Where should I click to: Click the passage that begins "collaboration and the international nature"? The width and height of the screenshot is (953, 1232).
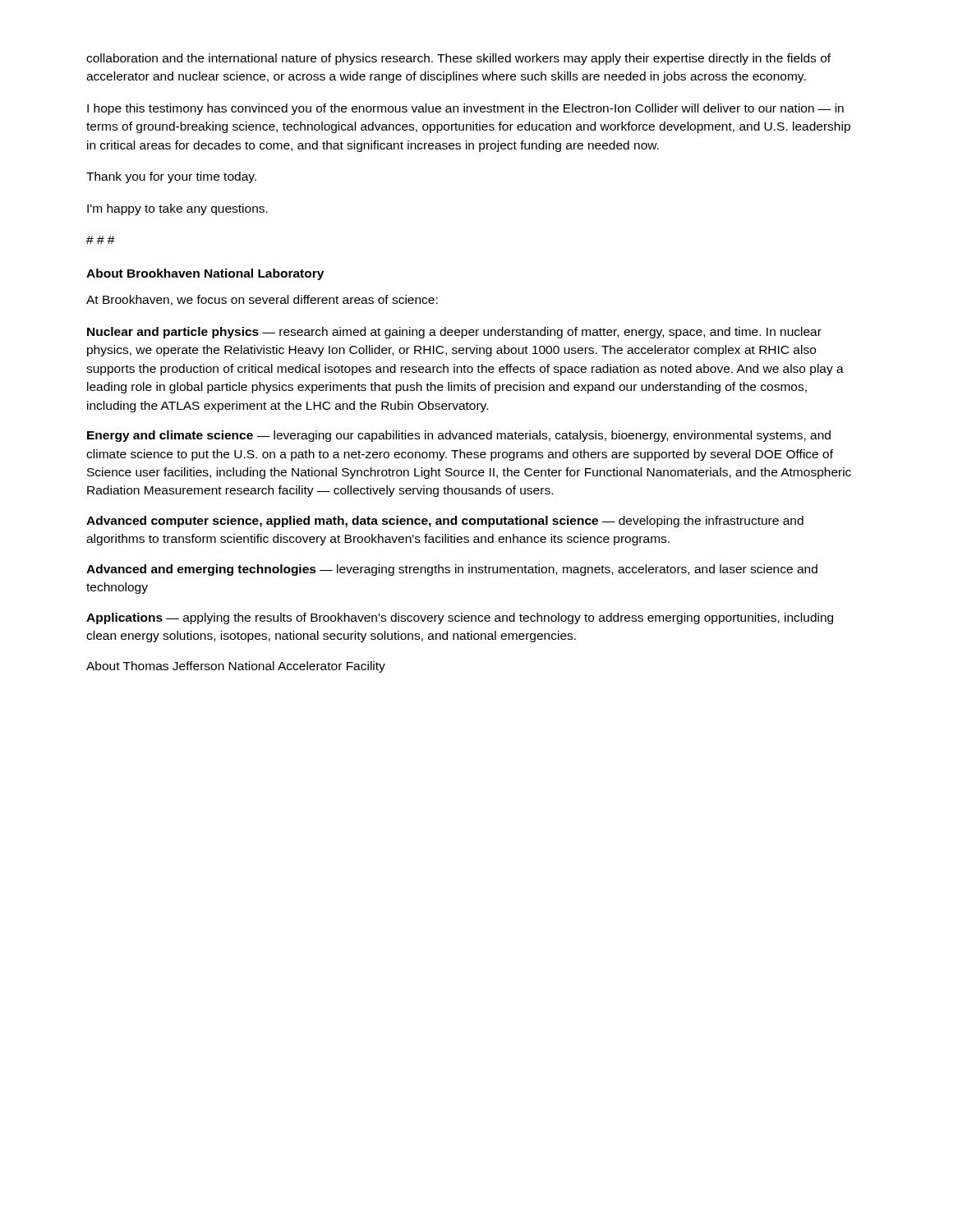pyautogui.click(x=458, y=67)
